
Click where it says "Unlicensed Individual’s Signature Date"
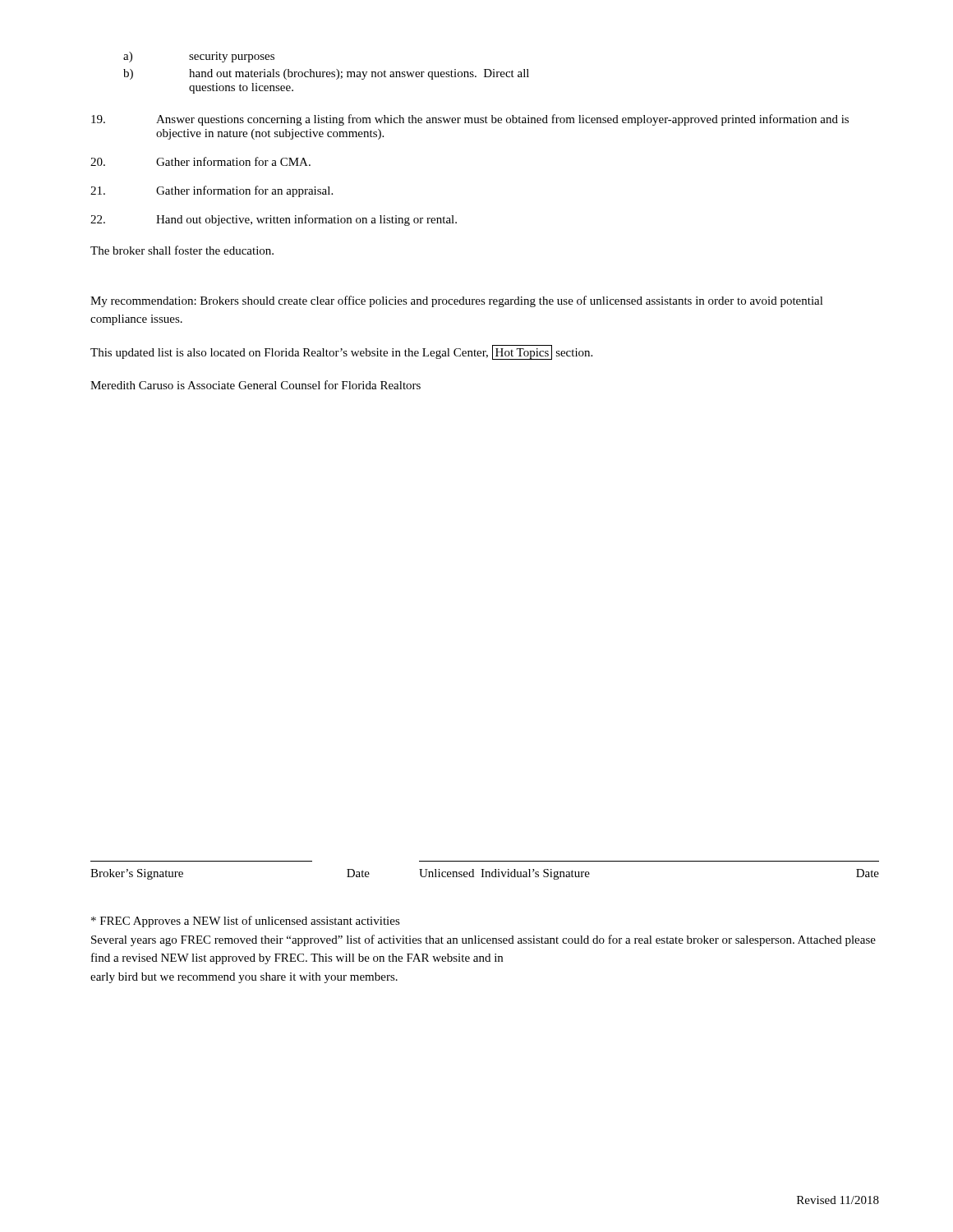pos(503,874)
